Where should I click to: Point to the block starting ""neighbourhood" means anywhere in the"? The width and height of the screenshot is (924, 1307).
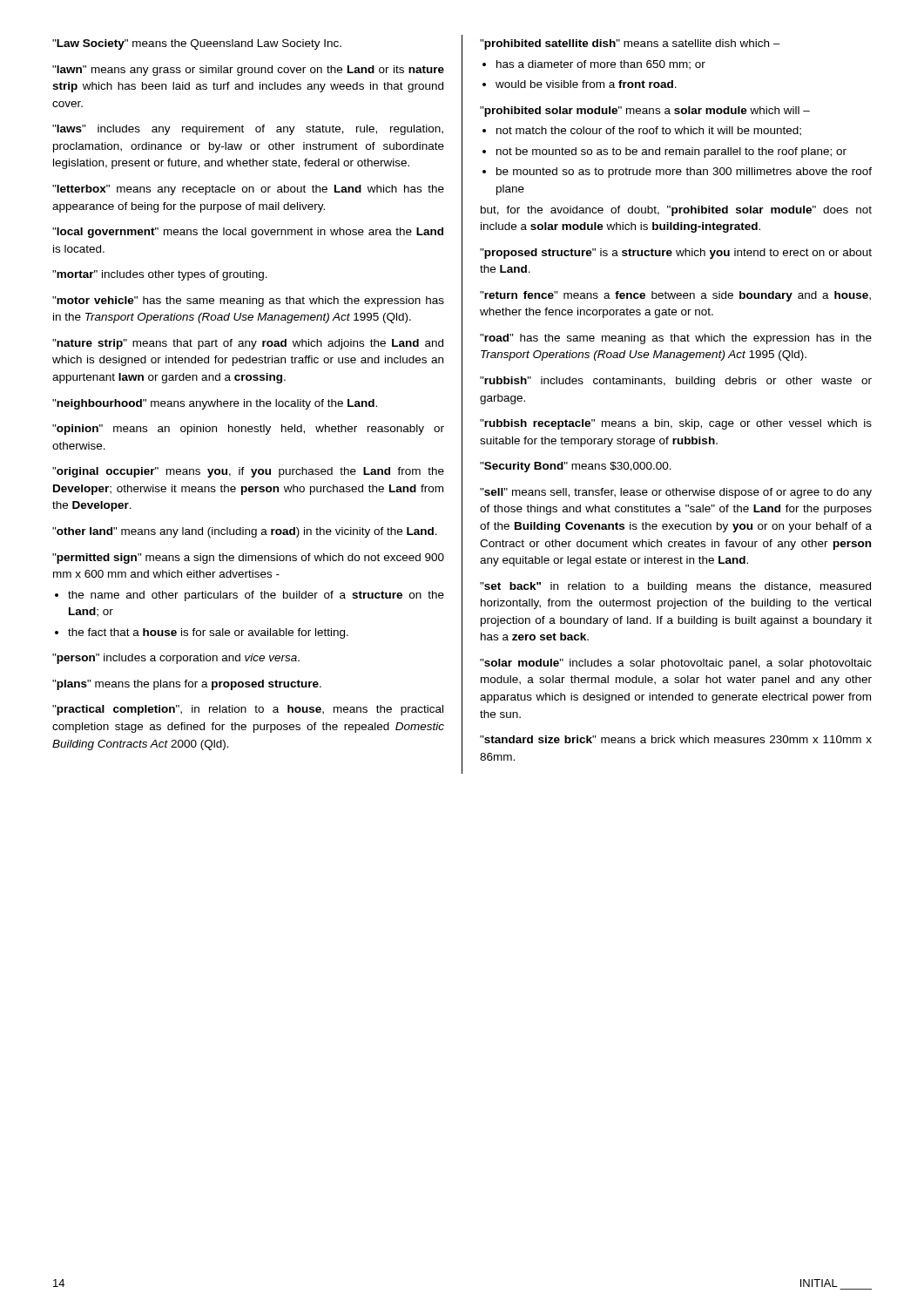215,403
